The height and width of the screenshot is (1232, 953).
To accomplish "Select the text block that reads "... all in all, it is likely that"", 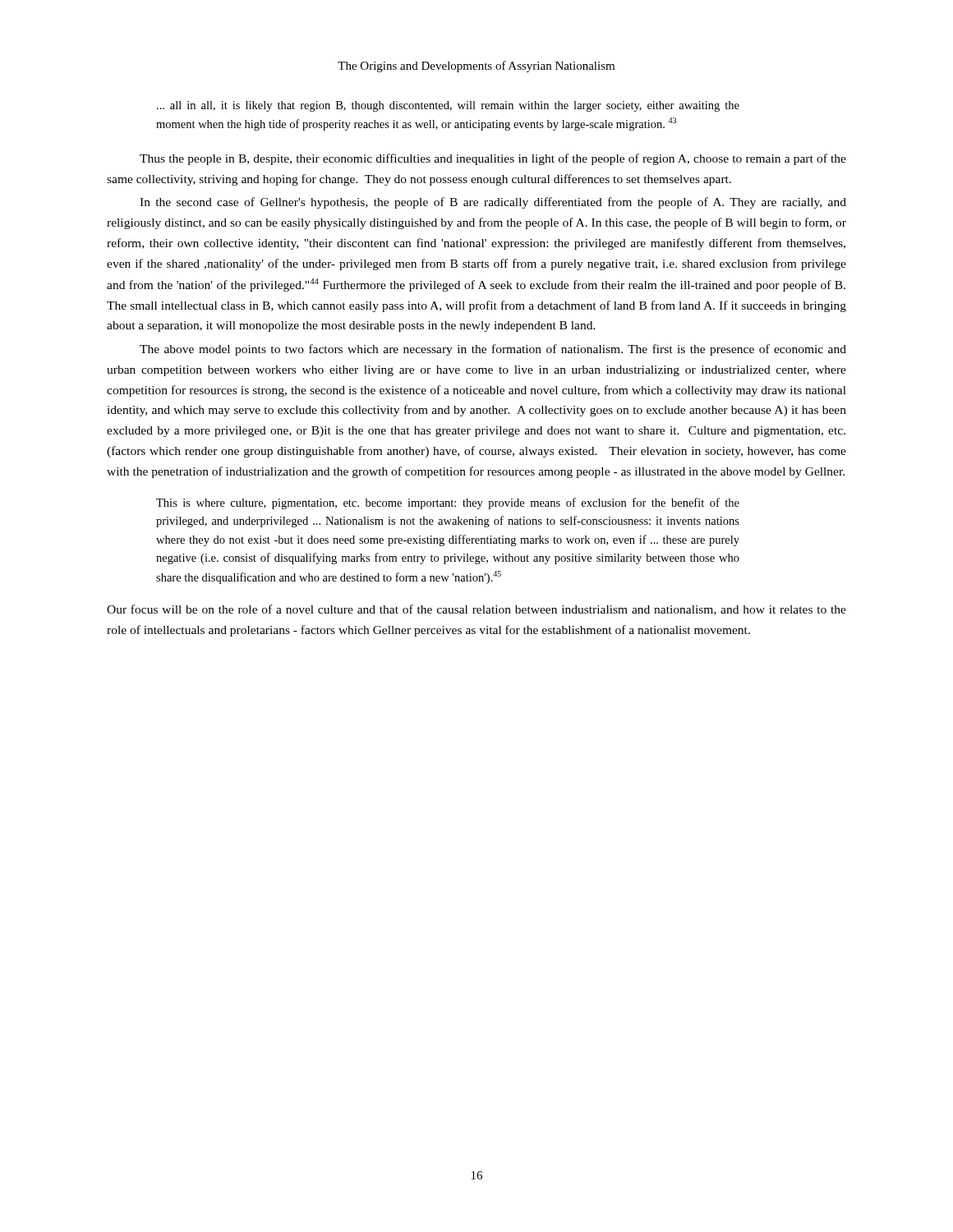I will click(448, 115).
